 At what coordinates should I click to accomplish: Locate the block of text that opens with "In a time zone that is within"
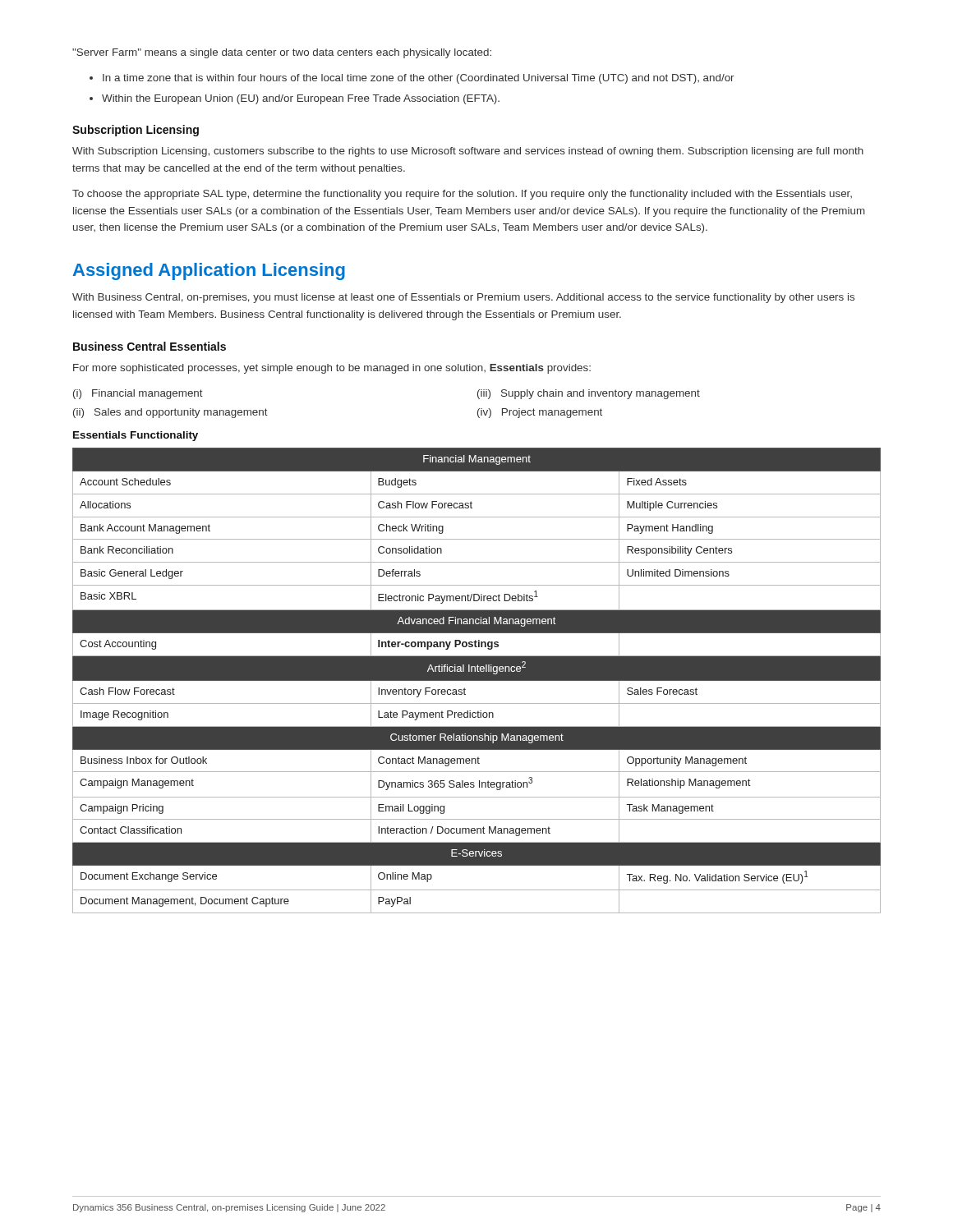coord(418,77)
